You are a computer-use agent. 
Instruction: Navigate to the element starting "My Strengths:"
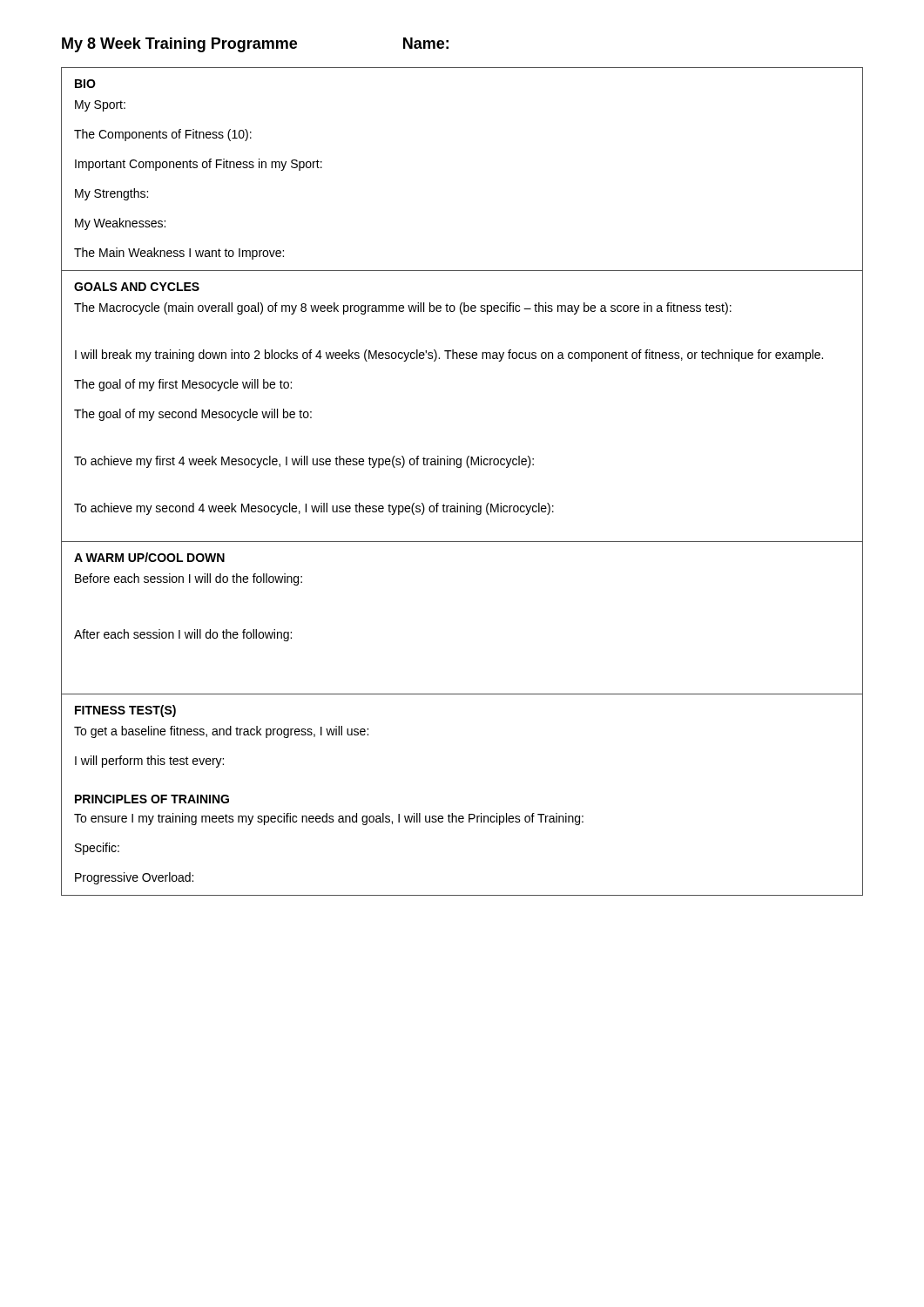[x=112, y=193]
